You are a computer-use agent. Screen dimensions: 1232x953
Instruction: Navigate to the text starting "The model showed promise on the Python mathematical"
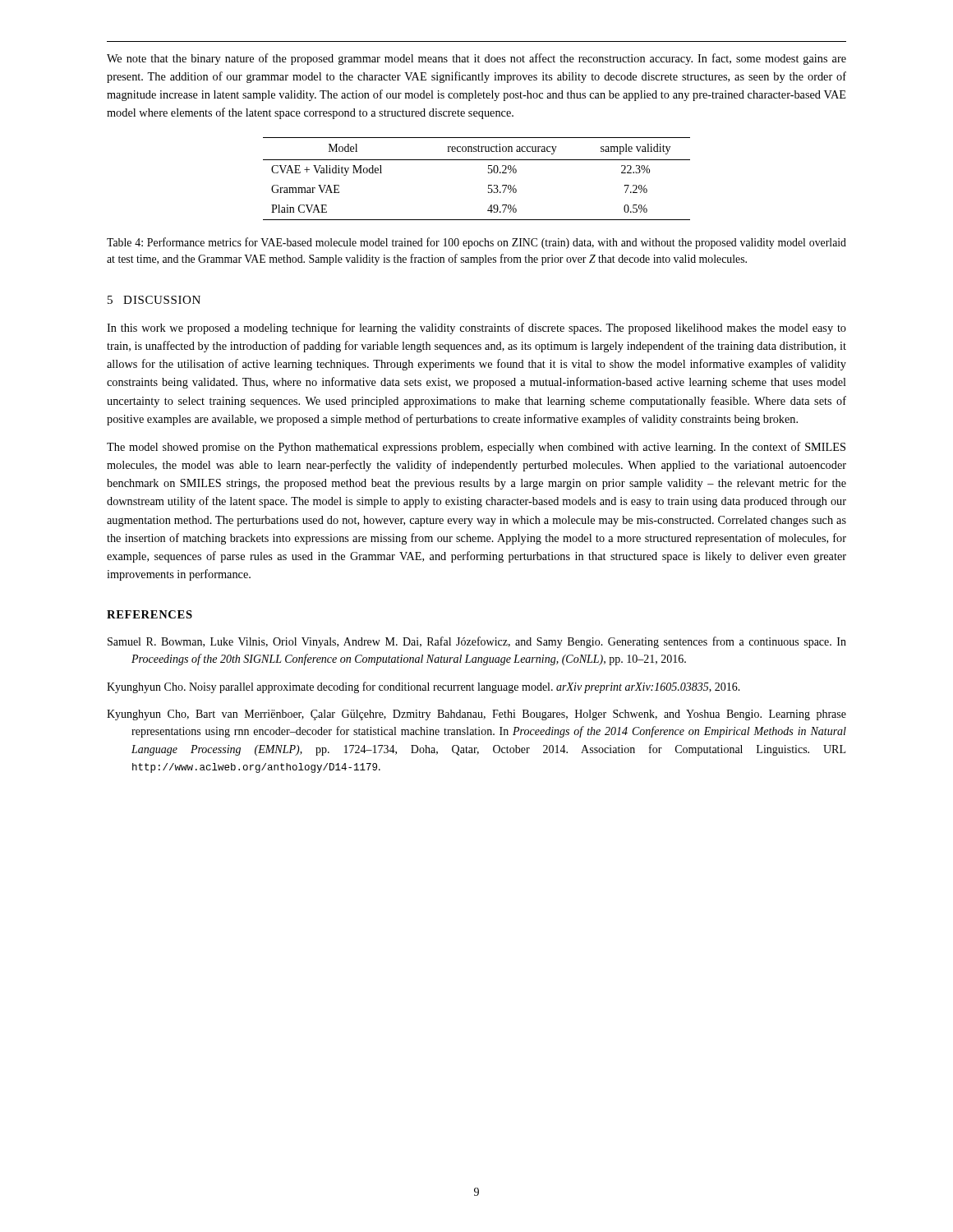[476, 510]
